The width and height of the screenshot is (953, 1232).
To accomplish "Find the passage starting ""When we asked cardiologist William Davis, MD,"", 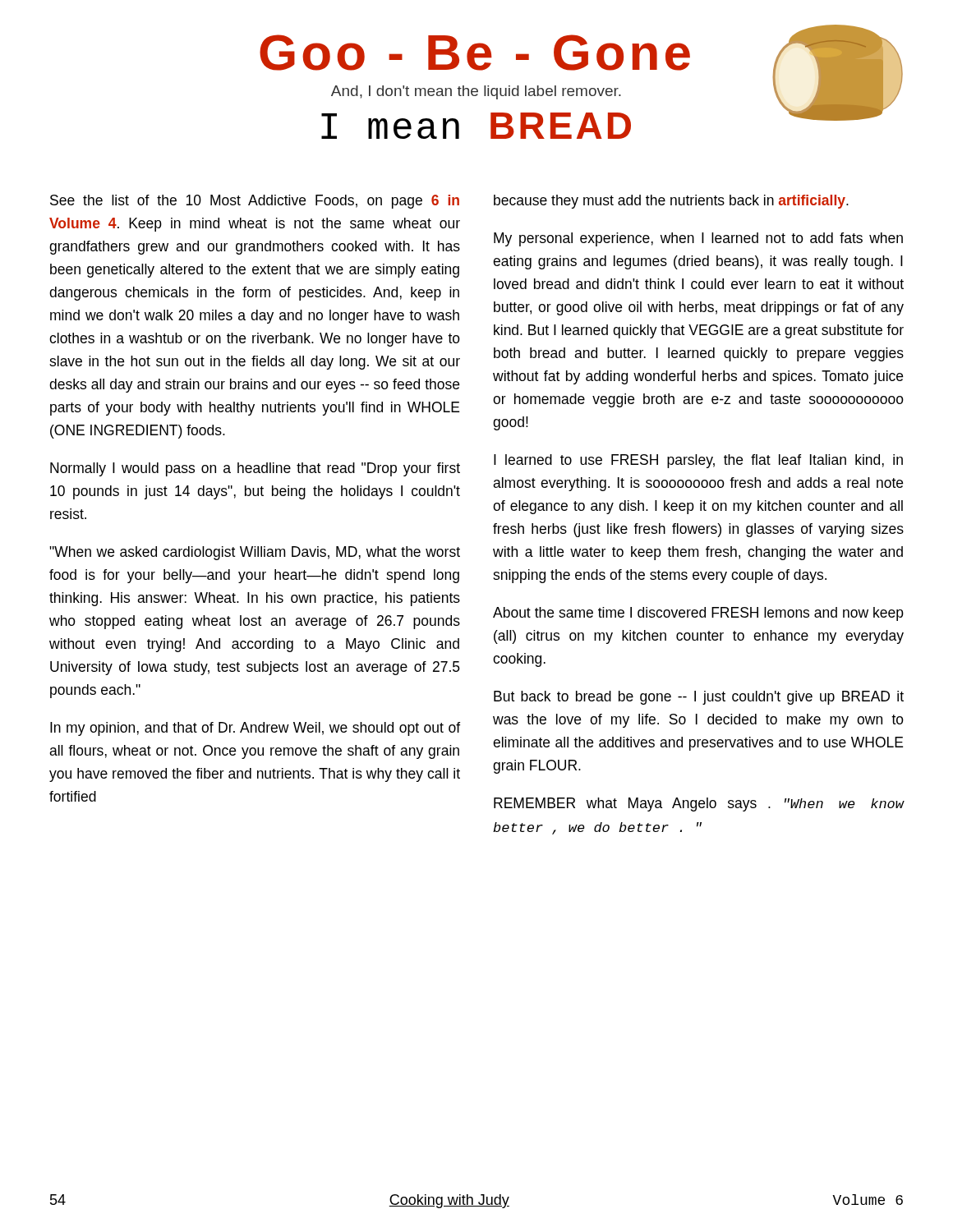I will click(x=255, y=621).
